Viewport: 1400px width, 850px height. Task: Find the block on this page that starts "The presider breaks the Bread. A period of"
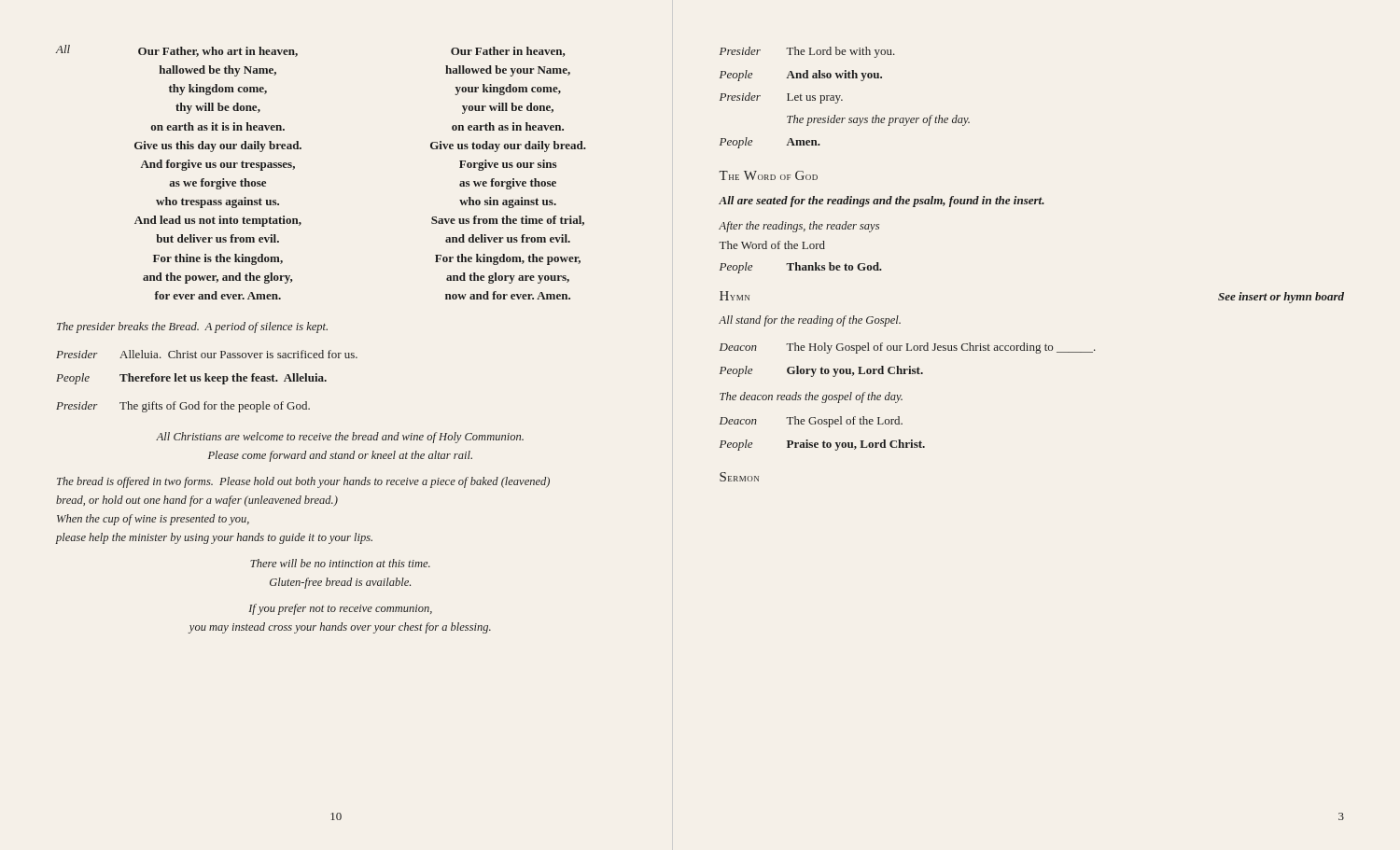(x=192, y=327)
